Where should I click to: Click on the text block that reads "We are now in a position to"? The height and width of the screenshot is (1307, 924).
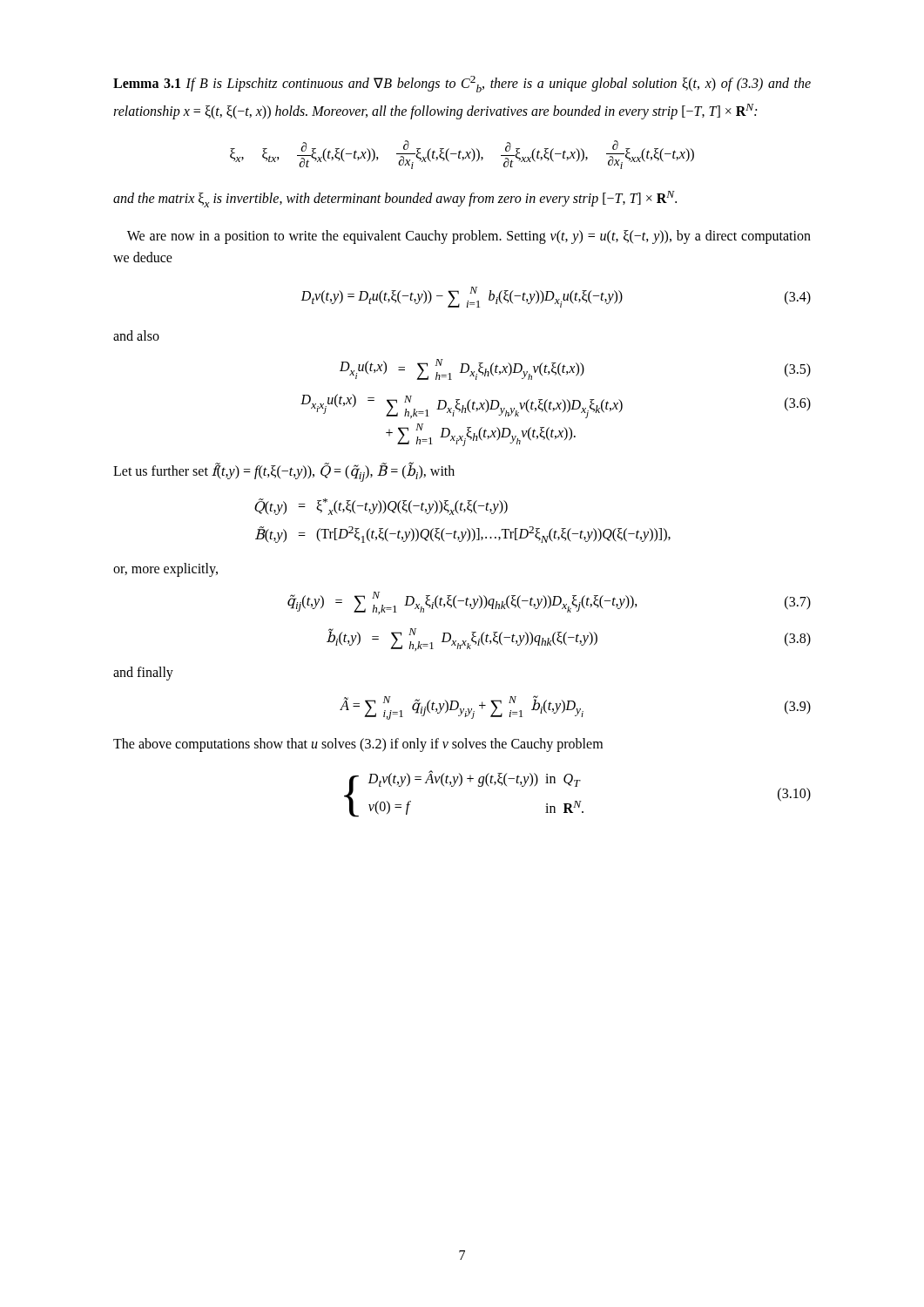pyautogui.click(x=462, y=247)
